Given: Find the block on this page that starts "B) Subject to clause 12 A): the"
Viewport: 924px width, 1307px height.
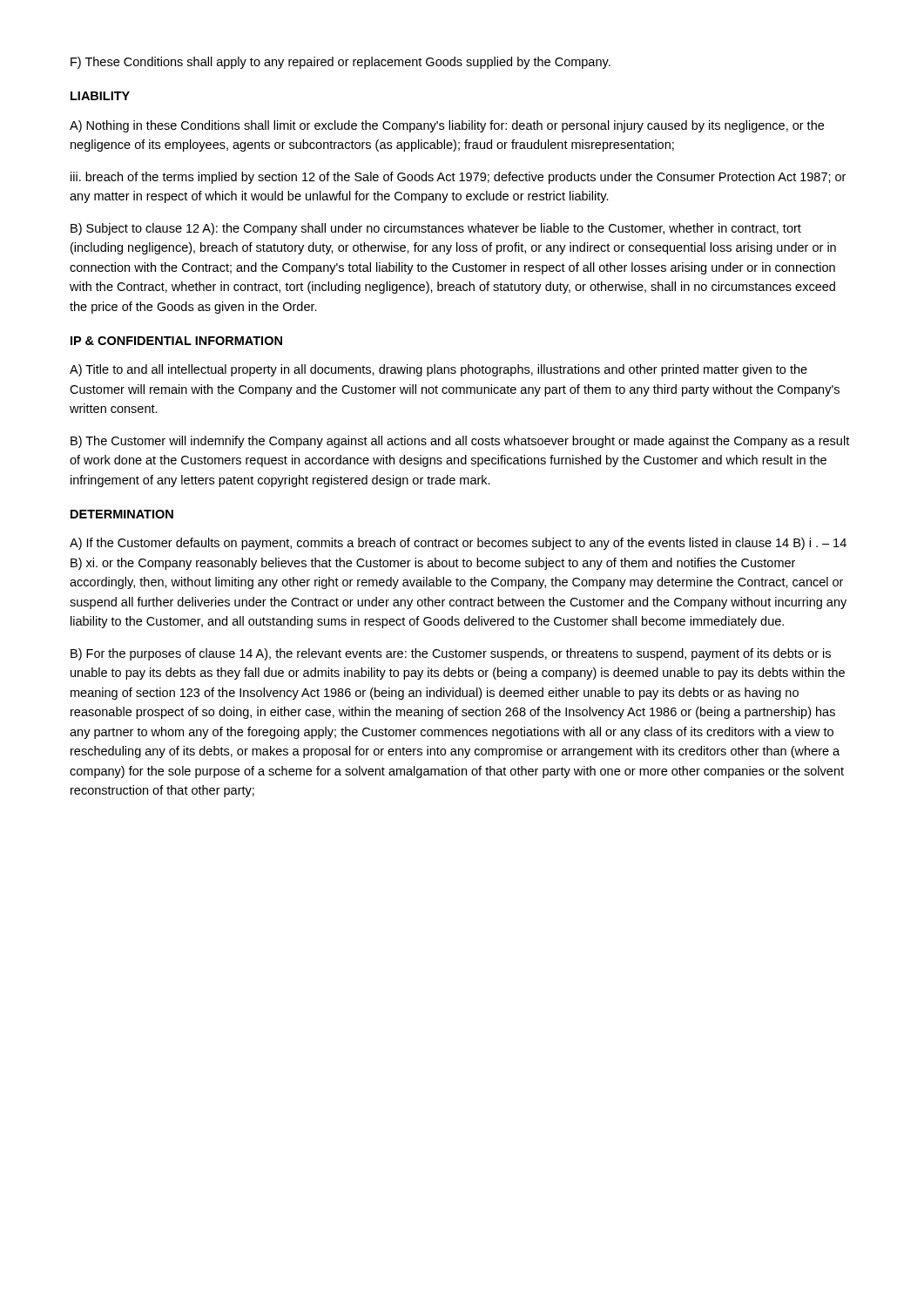Looking at the screenshot, I should [x=453, y=267].
